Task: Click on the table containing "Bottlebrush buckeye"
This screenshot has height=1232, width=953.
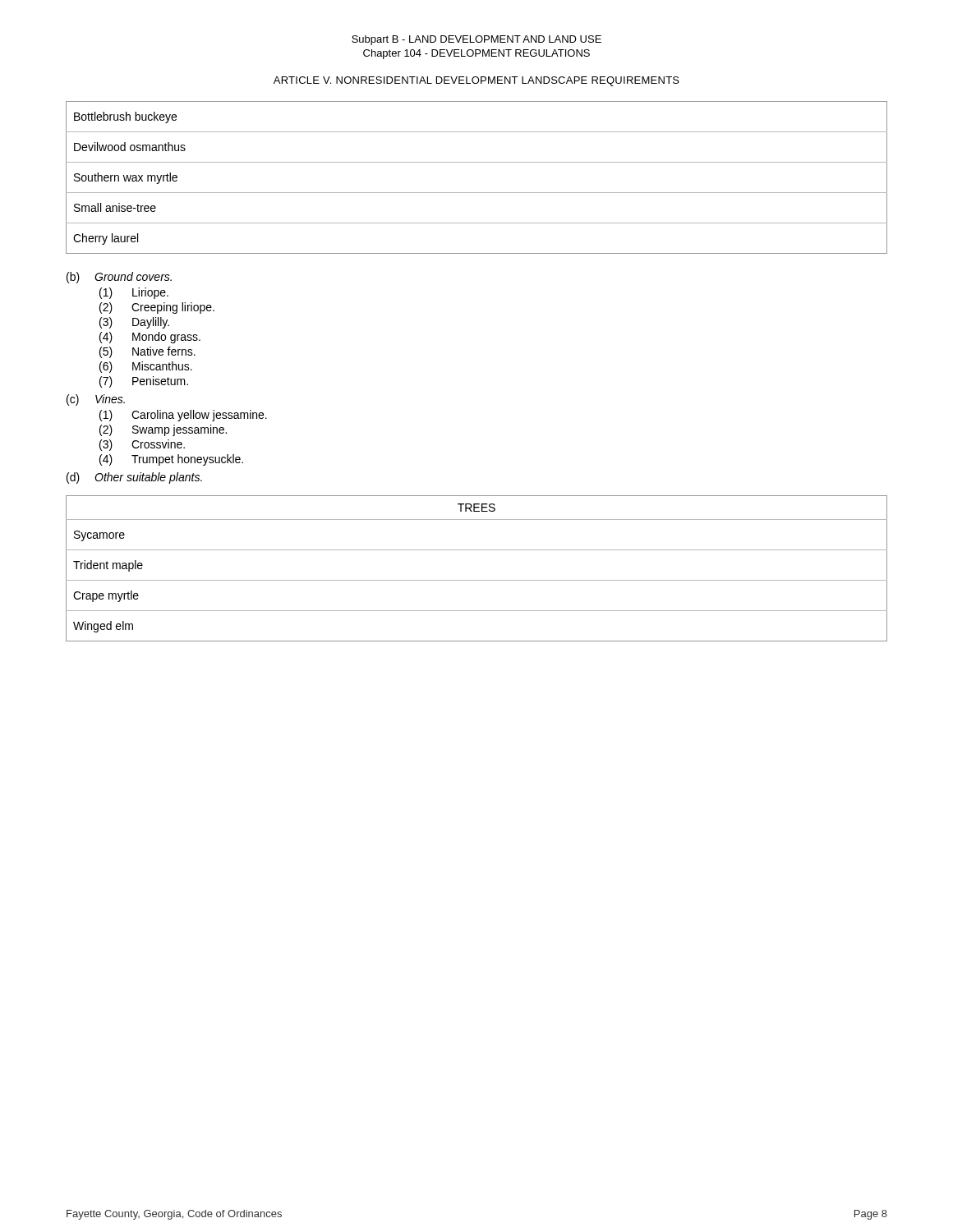Action: [476, 177]
